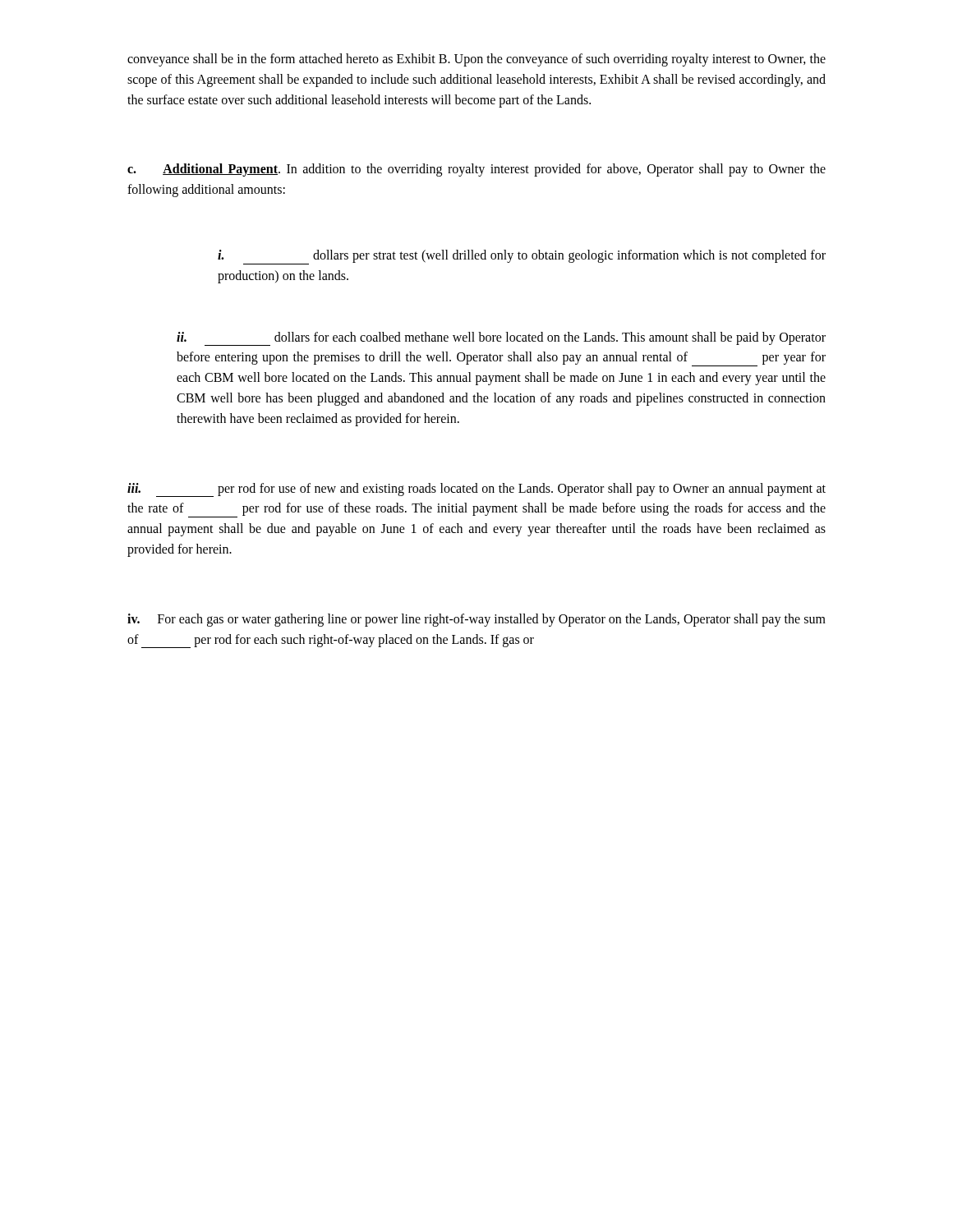Select the element starting "conveyance shall be in the form attached"
This screenshot has width=953, height=1232.
pyautogui.click(x=476, y=79)
